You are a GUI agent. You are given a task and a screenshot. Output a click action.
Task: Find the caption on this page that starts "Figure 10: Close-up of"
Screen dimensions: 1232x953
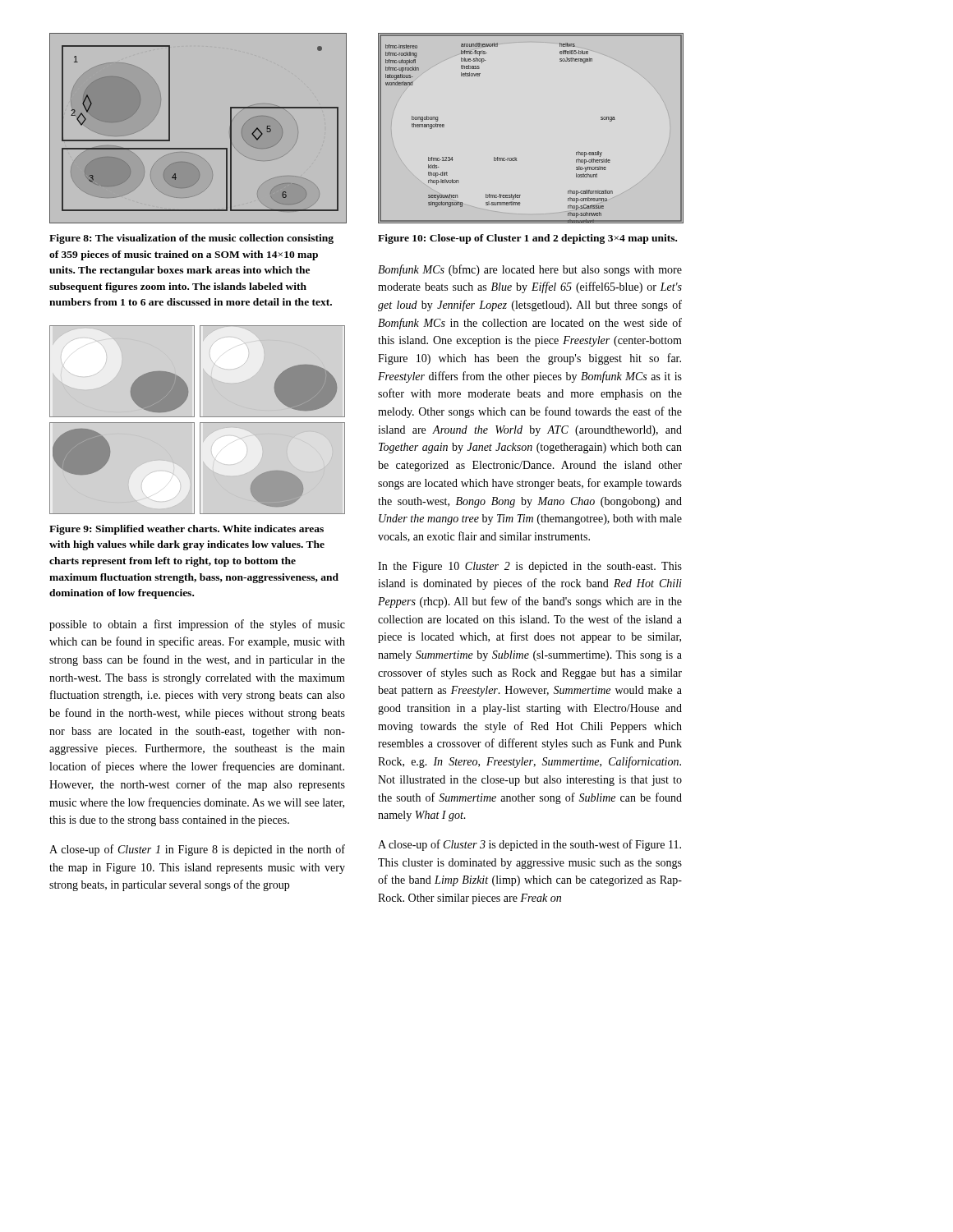click(x=530, y=238)
